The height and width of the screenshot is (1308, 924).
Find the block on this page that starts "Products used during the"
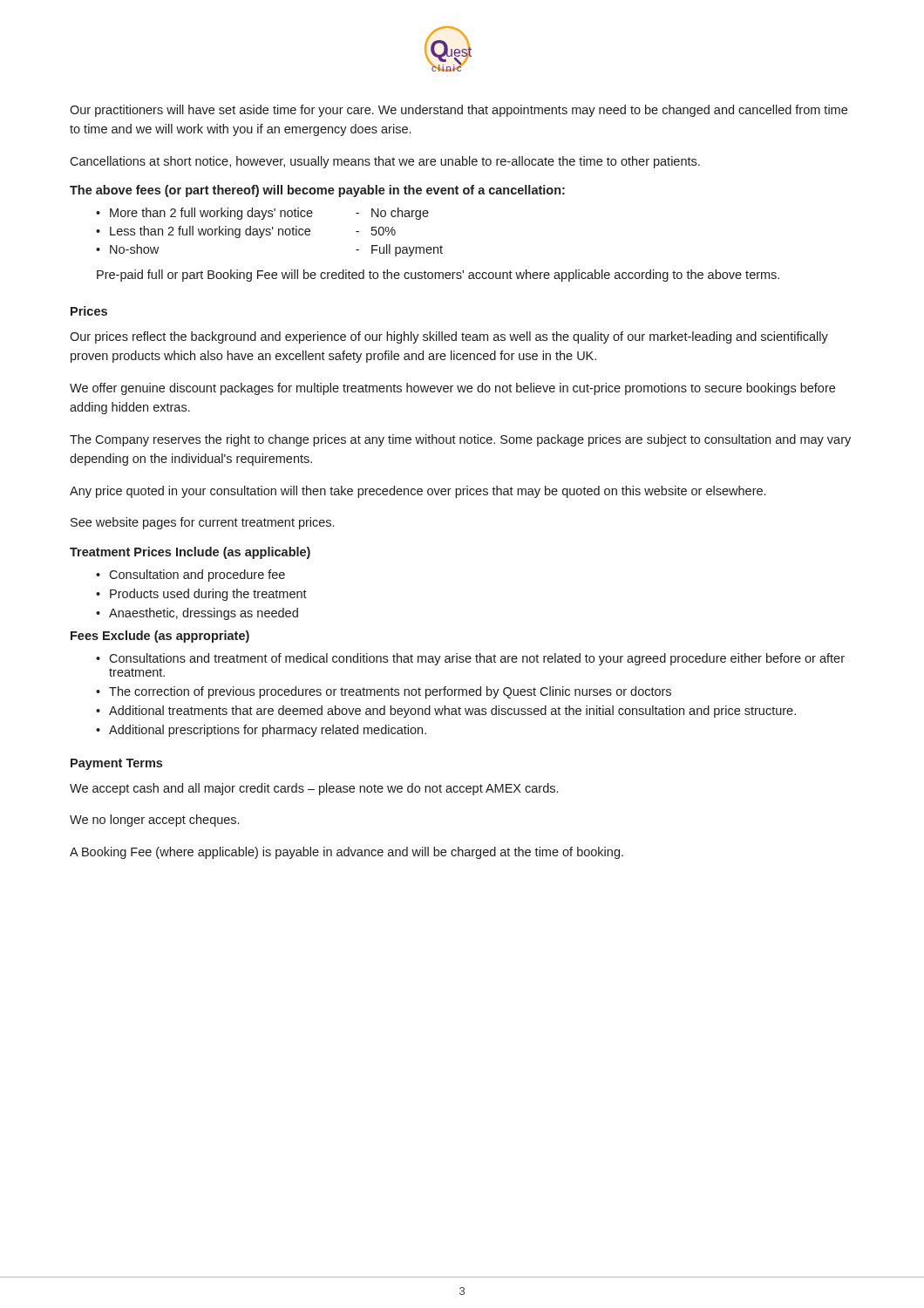[208, 594]
